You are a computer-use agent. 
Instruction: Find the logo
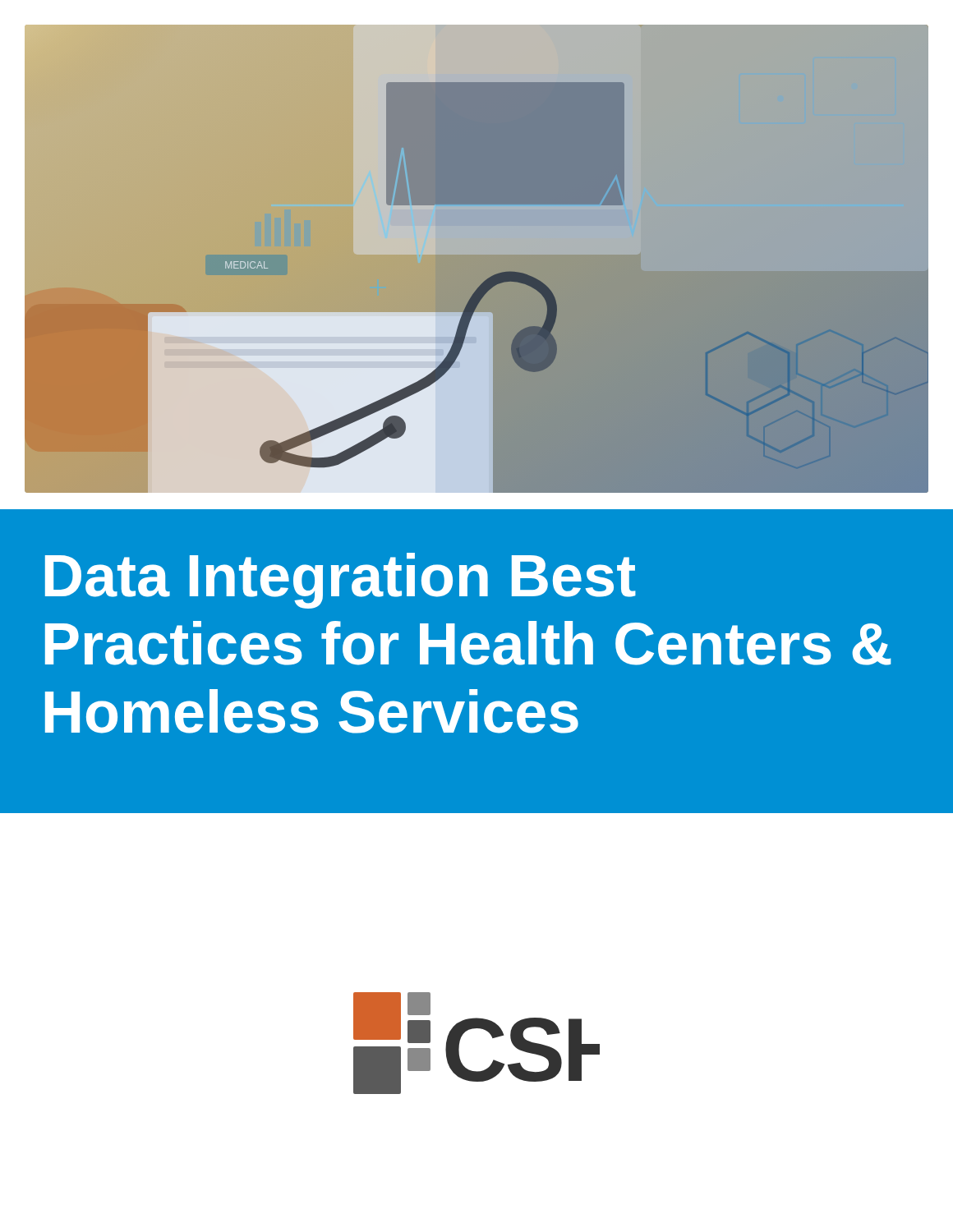tap(476, 1051)
